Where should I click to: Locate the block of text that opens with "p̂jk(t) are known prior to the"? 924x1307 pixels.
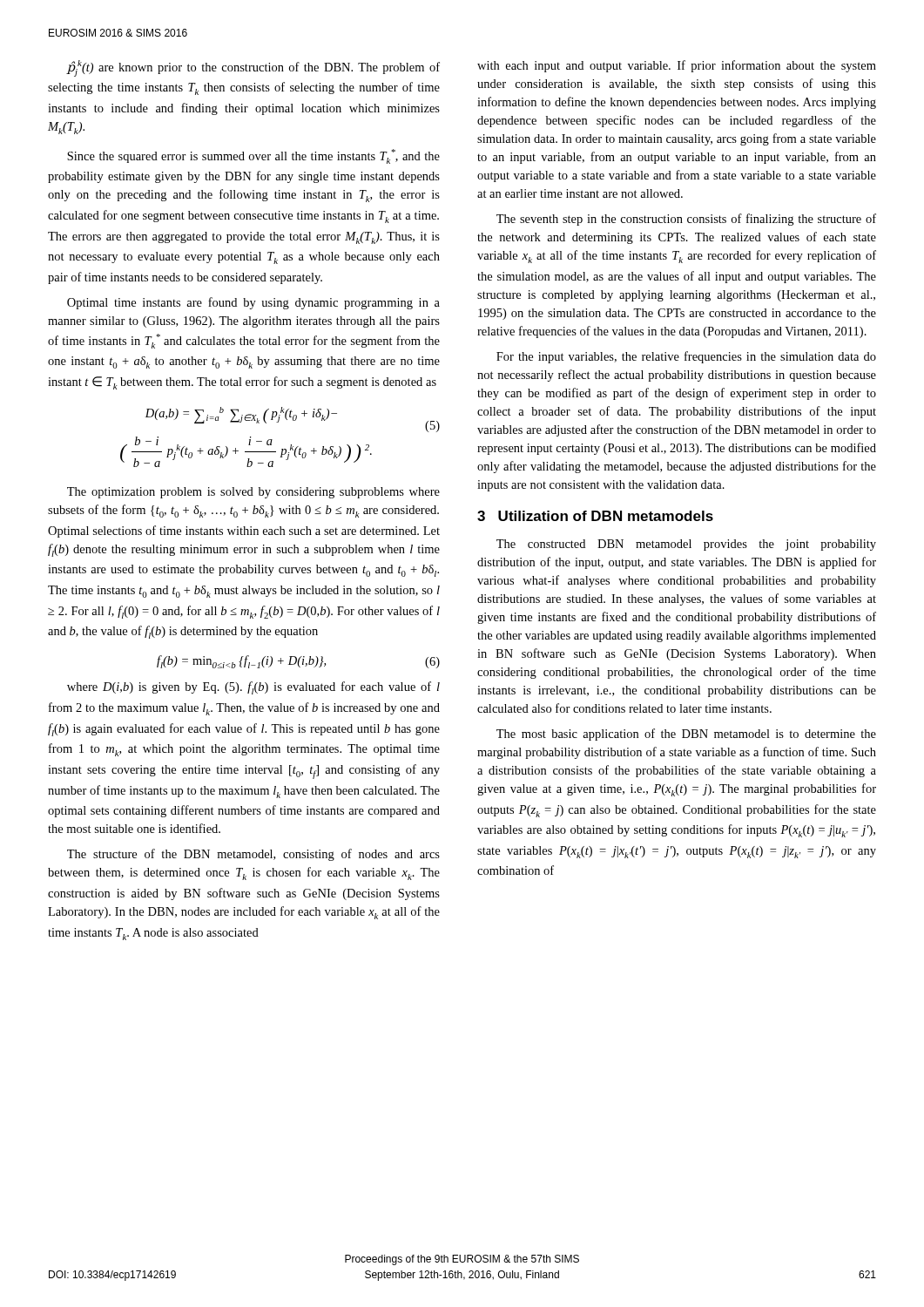(x=244, y=98)
